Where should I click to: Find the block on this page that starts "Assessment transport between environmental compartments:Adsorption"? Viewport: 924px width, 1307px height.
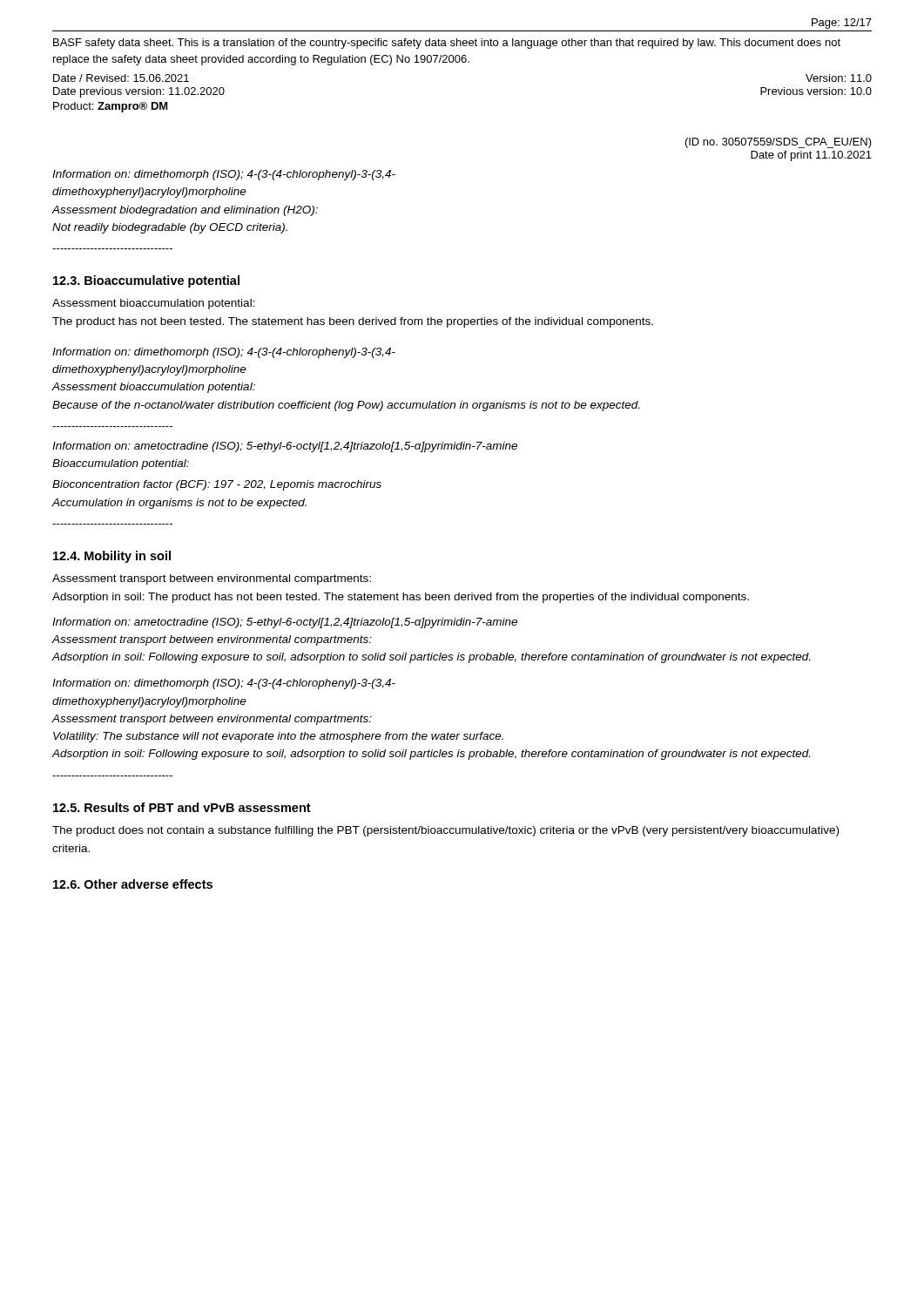tap(462, 588)
